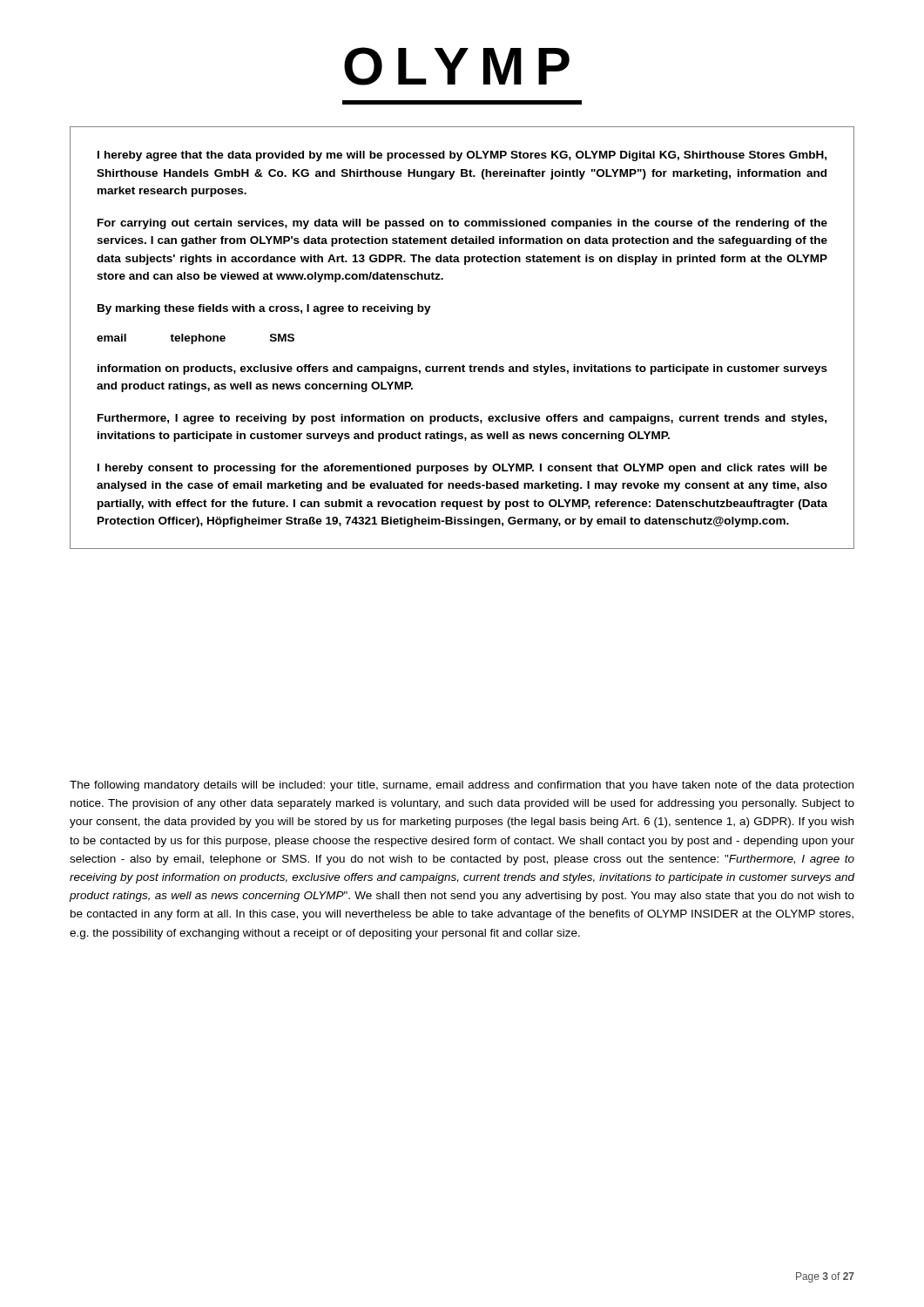This screenshot has height=1307, width=924.
Task: Locate the element starting "information on products, exclusive"
Action: [x=462, y=377]
